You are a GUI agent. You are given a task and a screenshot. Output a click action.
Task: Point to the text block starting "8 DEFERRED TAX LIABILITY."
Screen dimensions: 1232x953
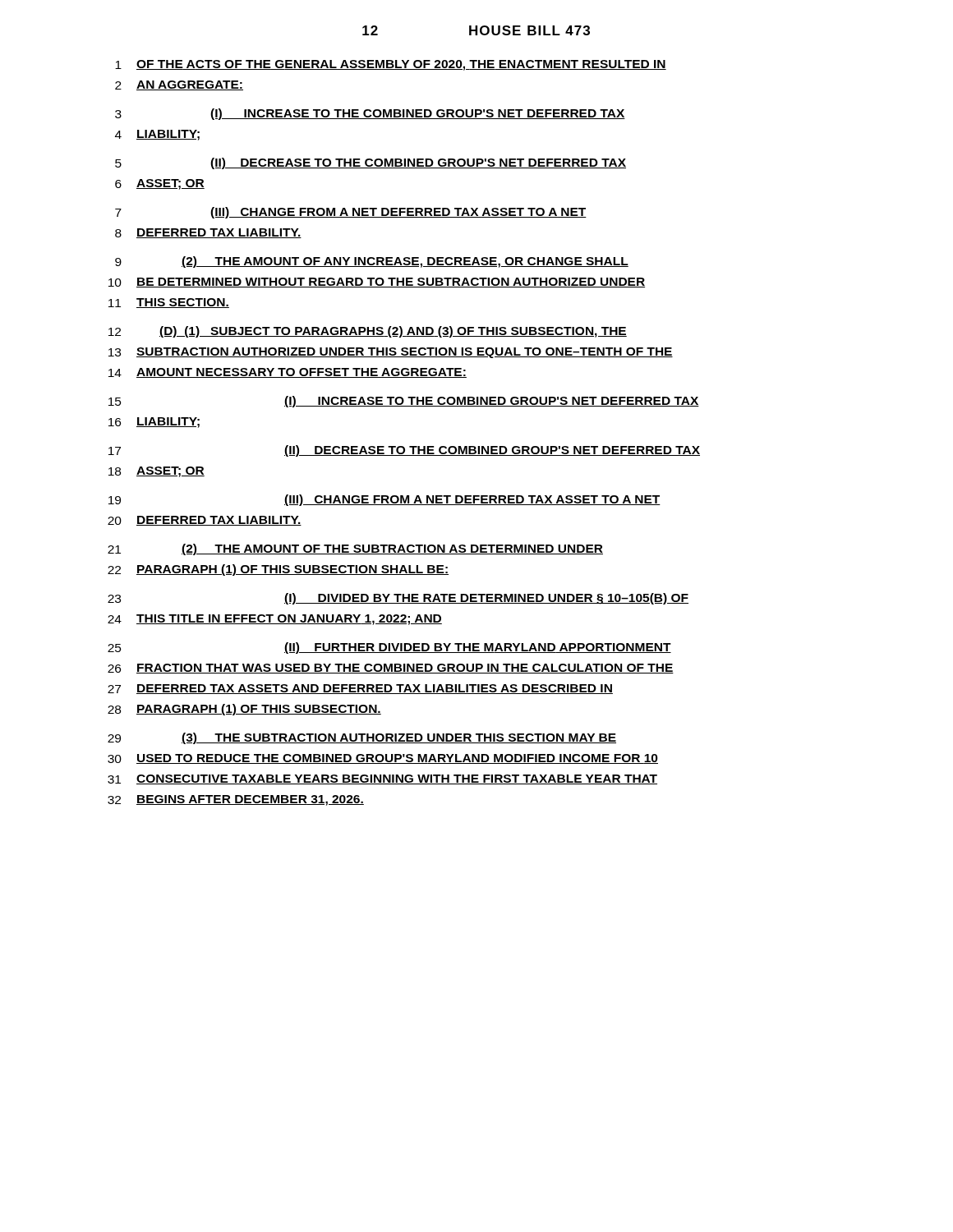pos(208,233)
